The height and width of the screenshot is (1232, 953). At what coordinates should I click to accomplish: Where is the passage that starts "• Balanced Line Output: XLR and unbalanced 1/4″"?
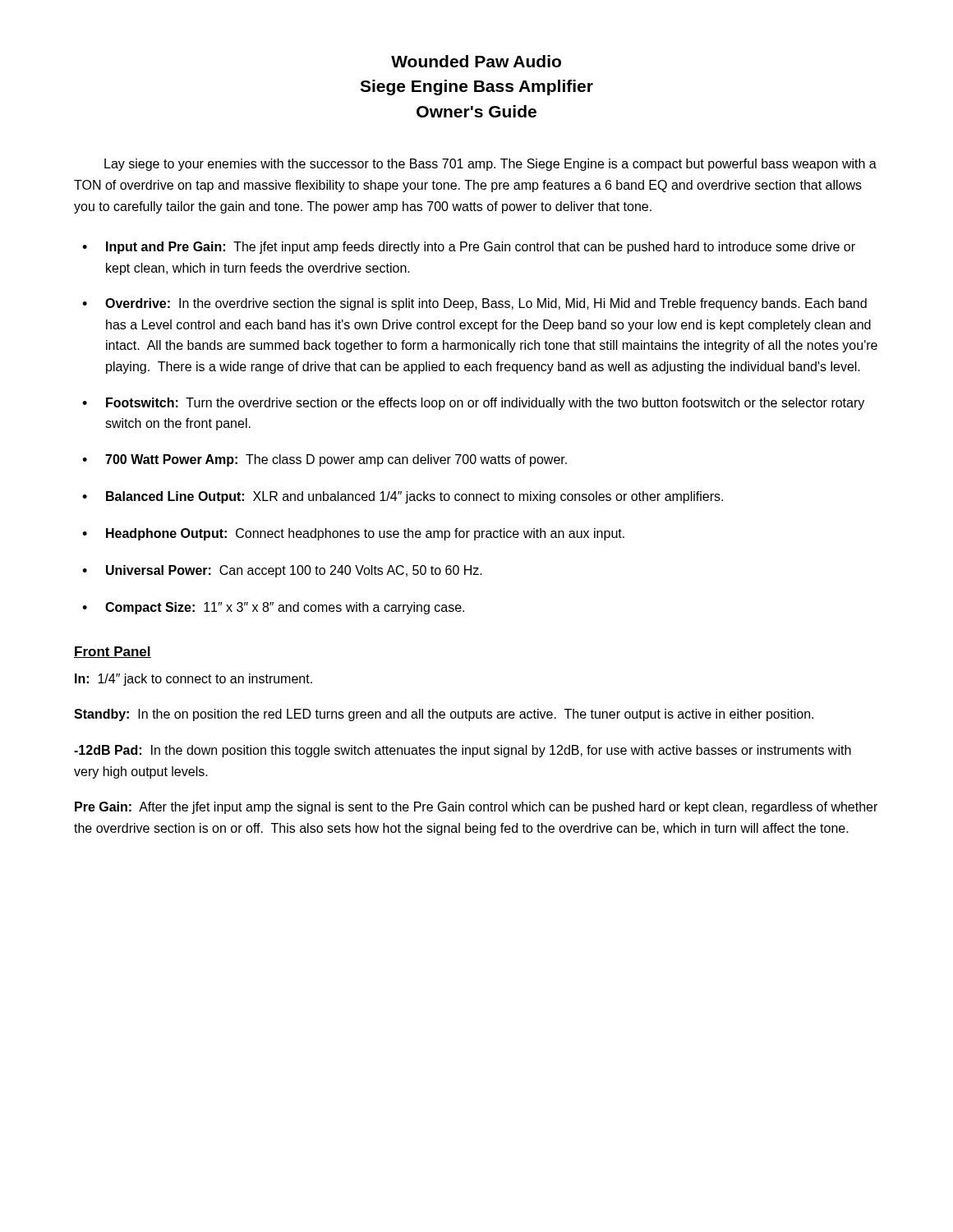476,497
